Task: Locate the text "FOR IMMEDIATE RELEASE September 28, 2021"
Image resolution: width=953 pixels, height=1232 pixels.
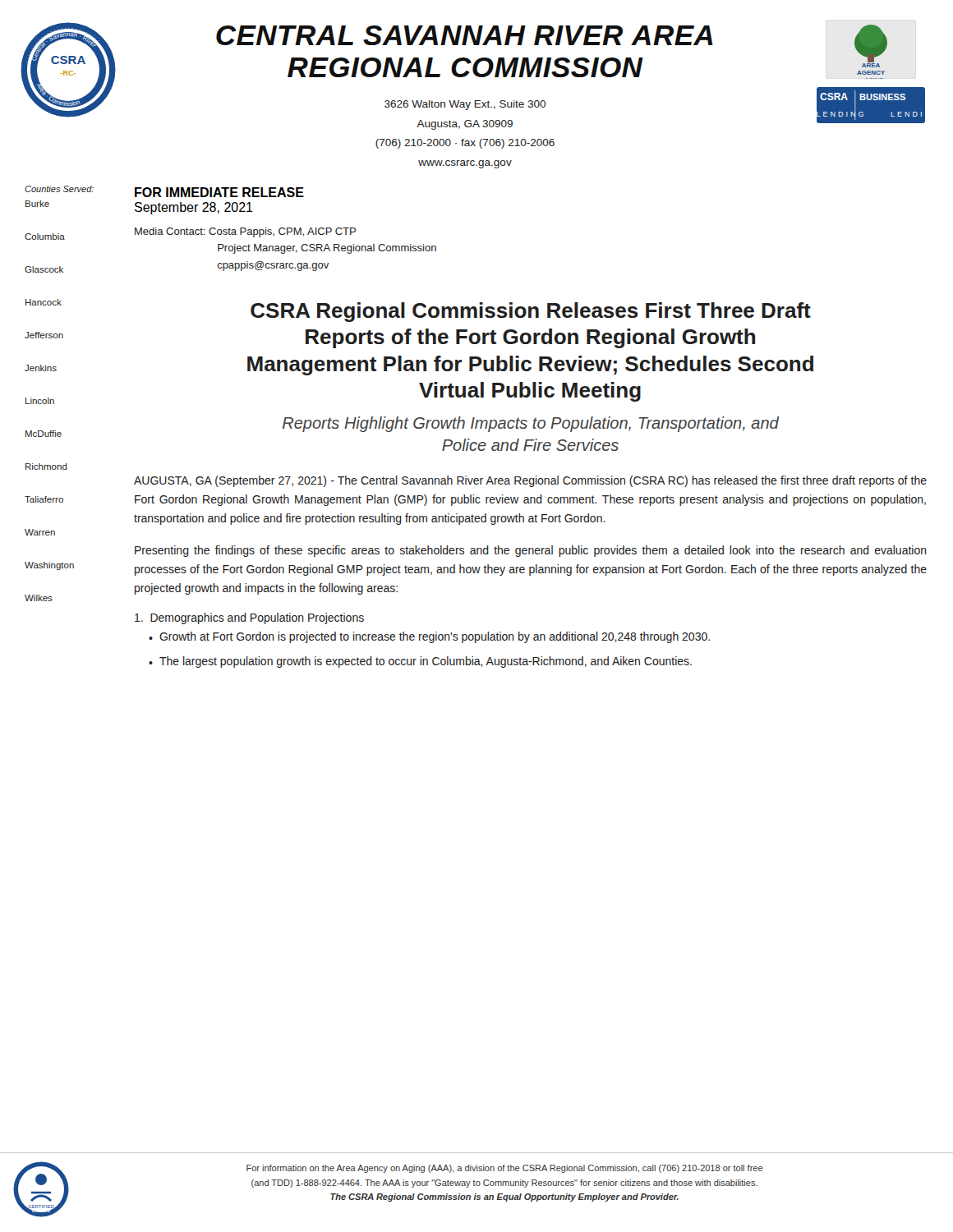Action: point(219,192)
